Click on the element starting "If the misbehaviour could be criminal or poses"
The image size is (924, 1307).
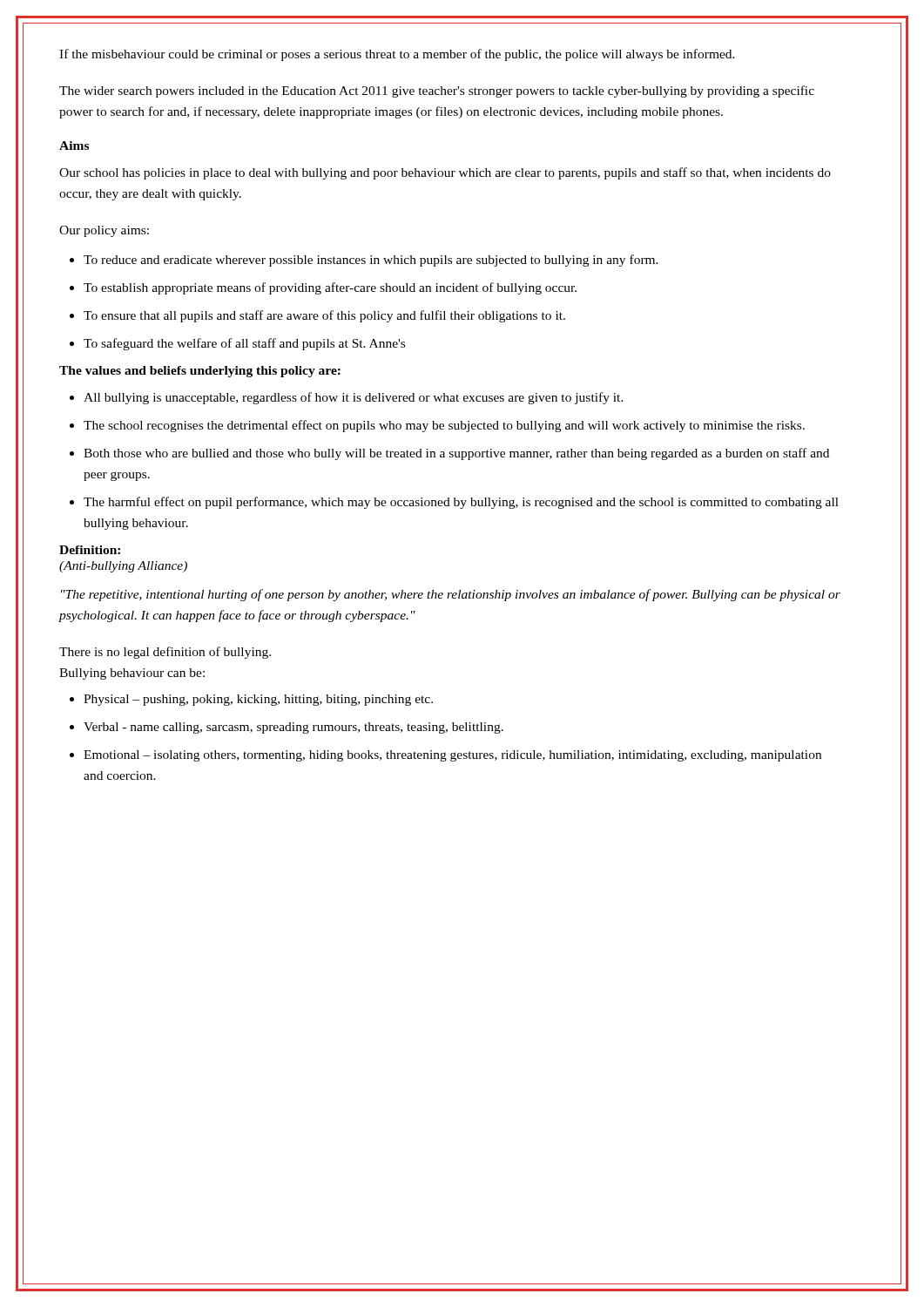pos(397,54)
